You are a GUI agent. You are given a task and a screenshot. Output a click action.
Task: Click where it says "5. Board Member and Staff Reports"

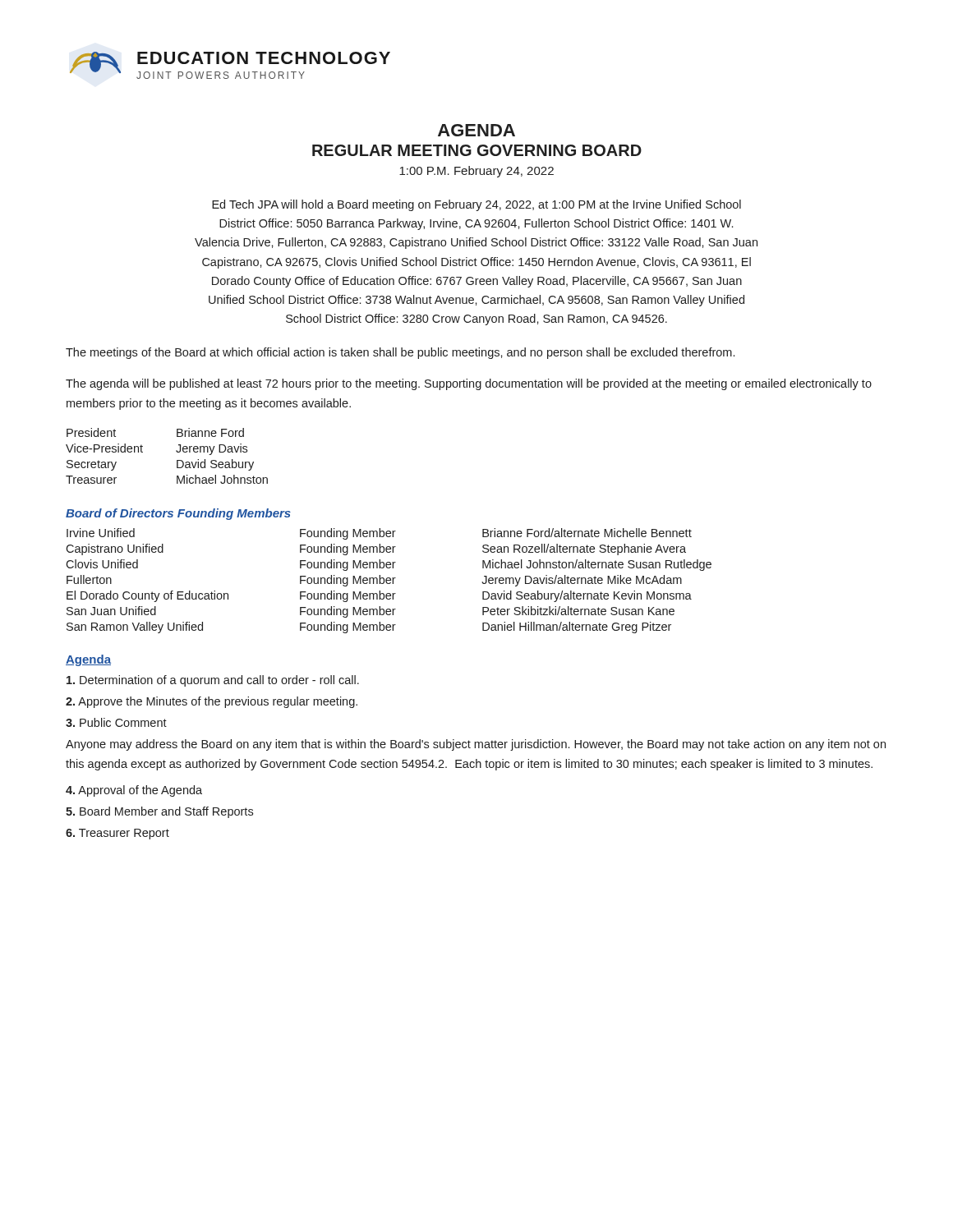coord(160,811)
